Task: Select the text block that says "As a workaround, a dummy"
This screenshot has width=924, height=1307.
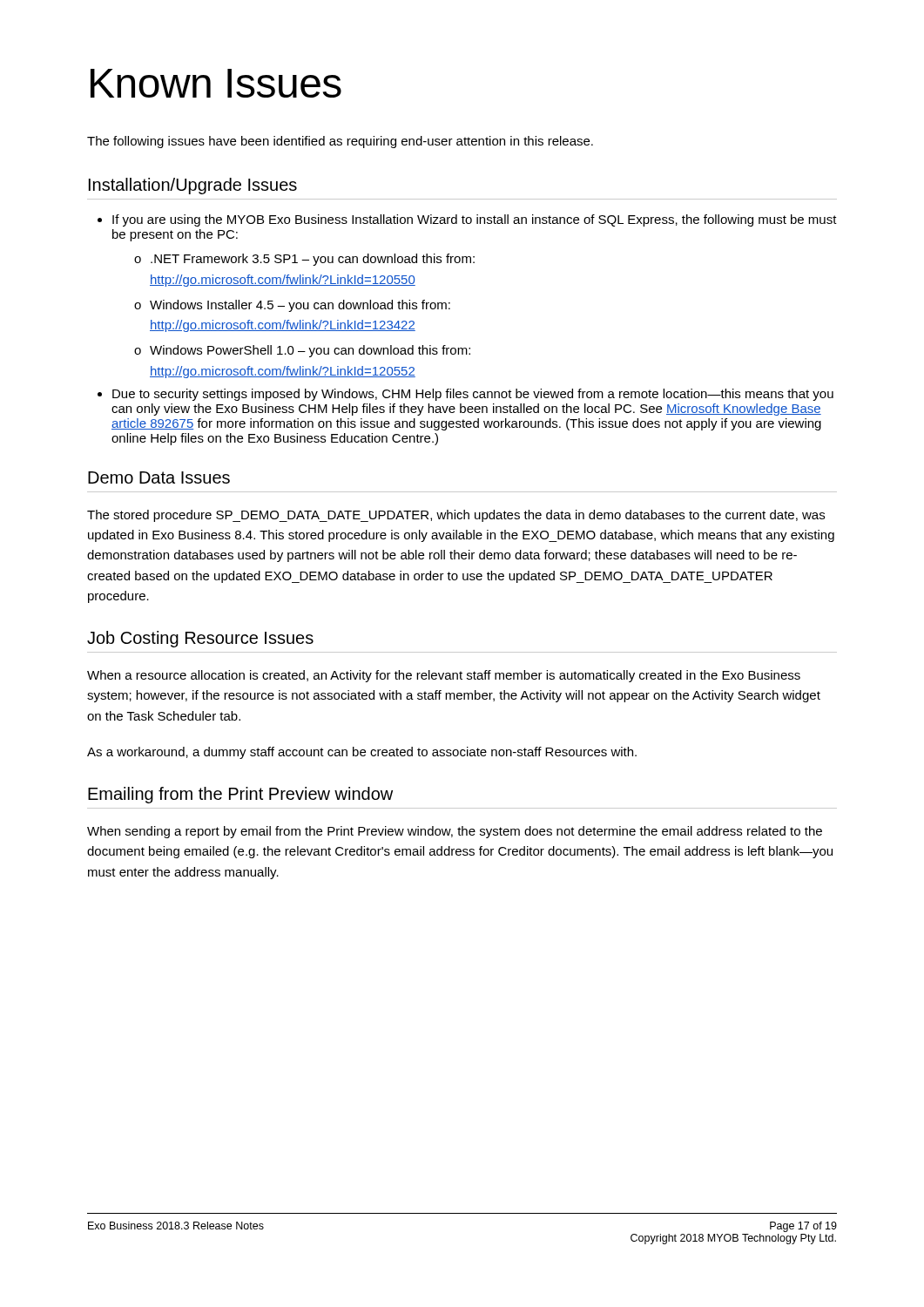Action: 462,751
